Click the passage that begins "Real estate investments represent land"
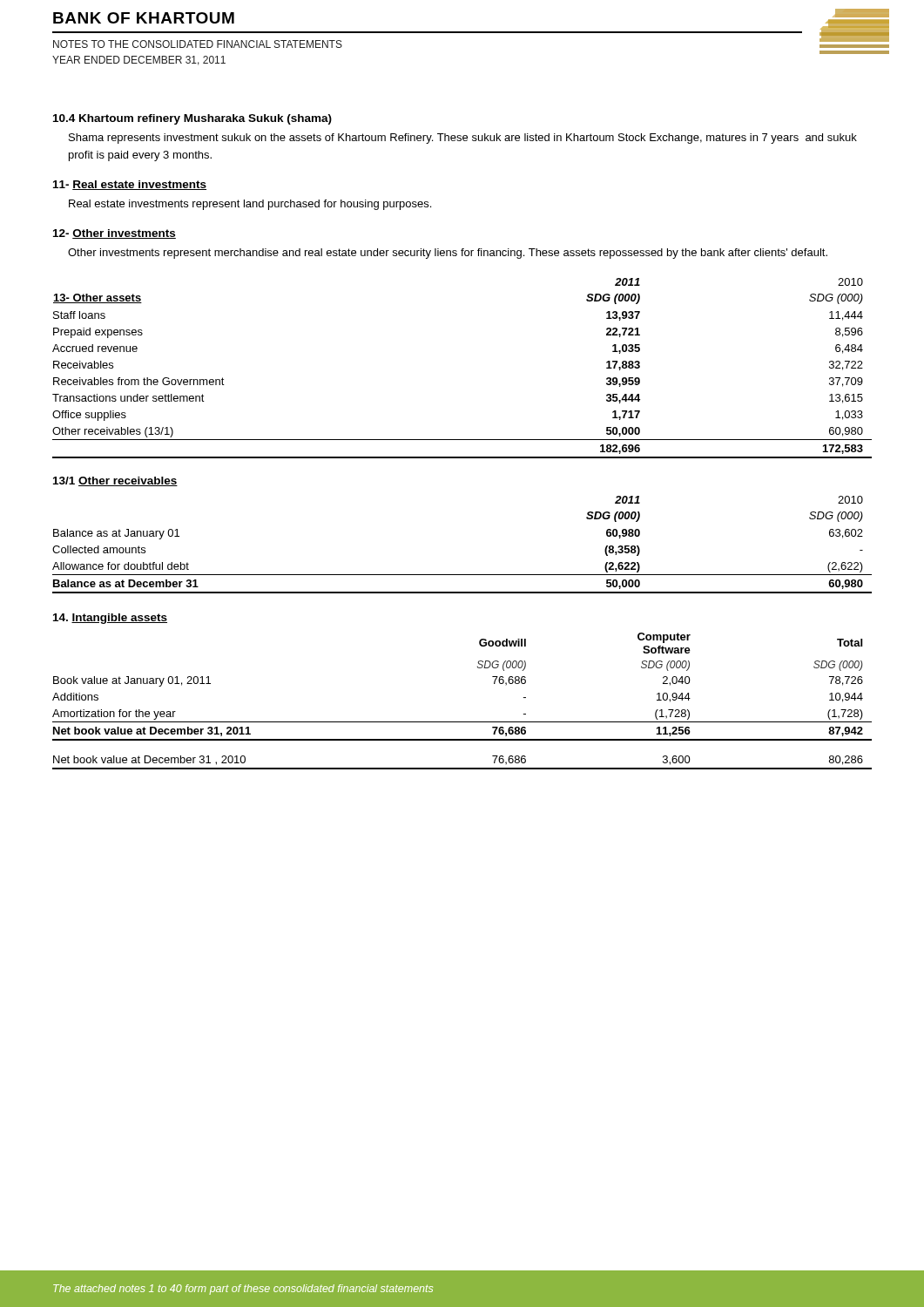The width and height of the screenshot is (924, 1307). 250,204
